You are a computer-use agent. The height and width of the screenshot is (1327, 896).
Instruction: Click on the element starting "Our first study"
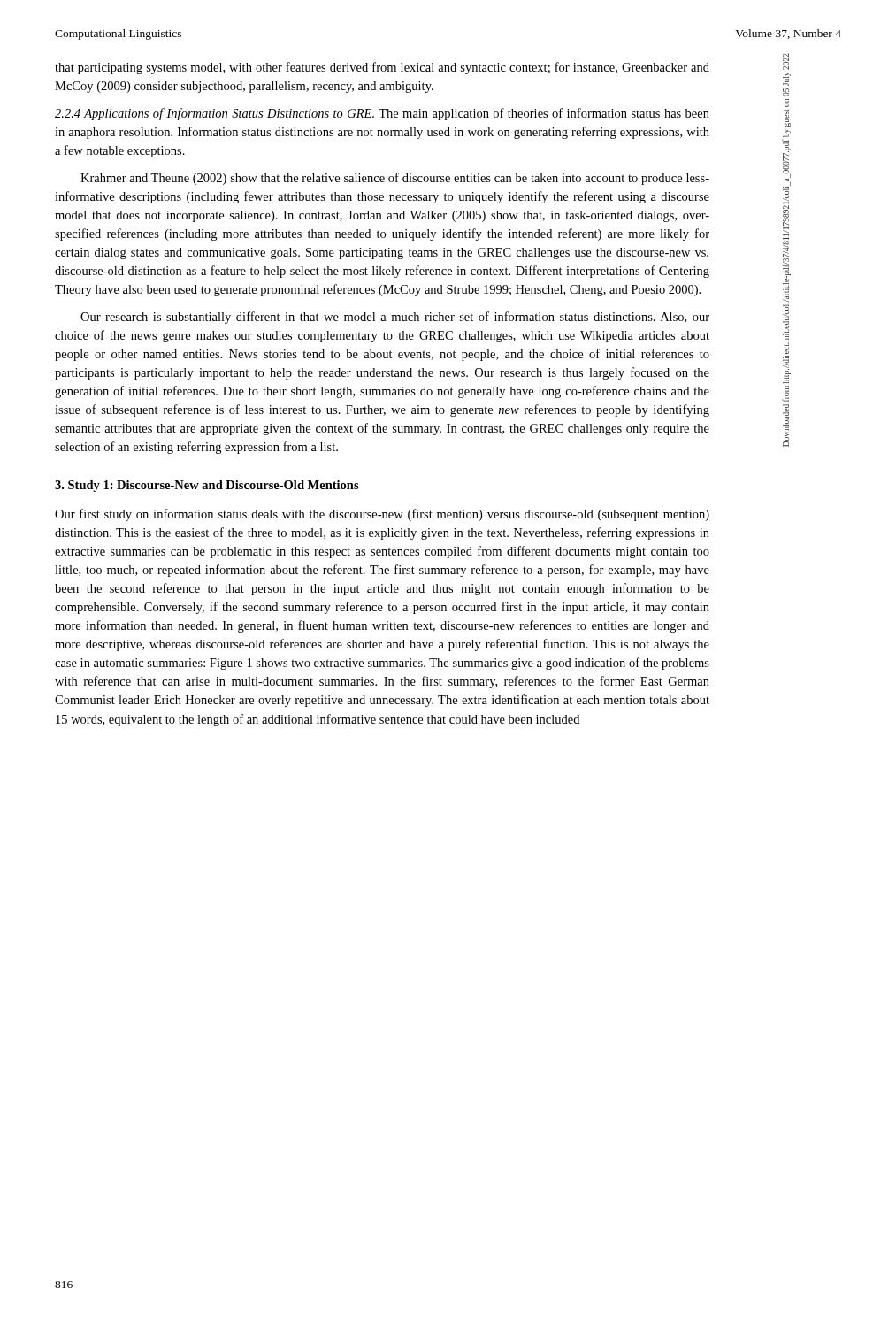[382, 617]
